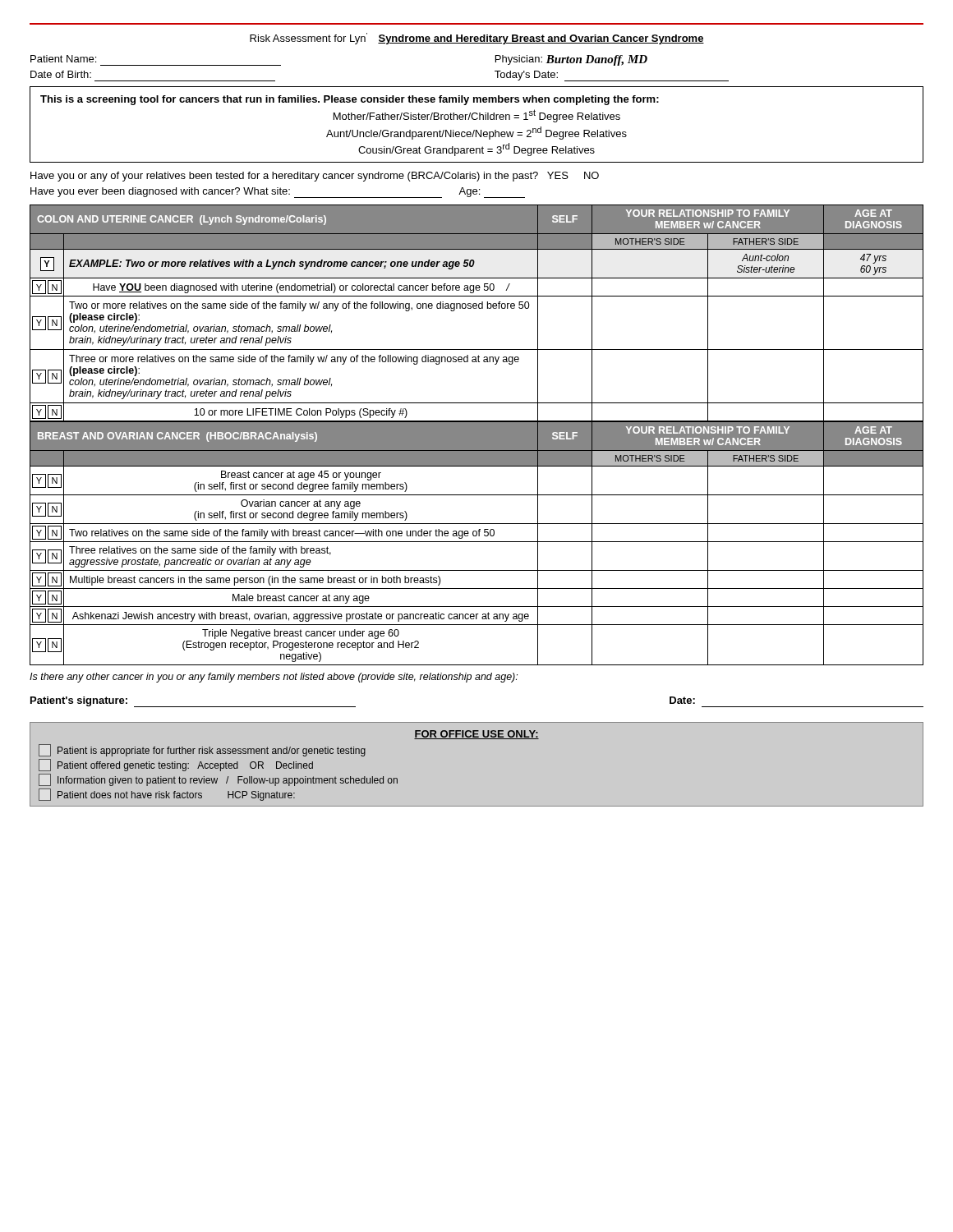Click the title
953x1232 pixels.
pyautogui.click(x=476, y=38)
